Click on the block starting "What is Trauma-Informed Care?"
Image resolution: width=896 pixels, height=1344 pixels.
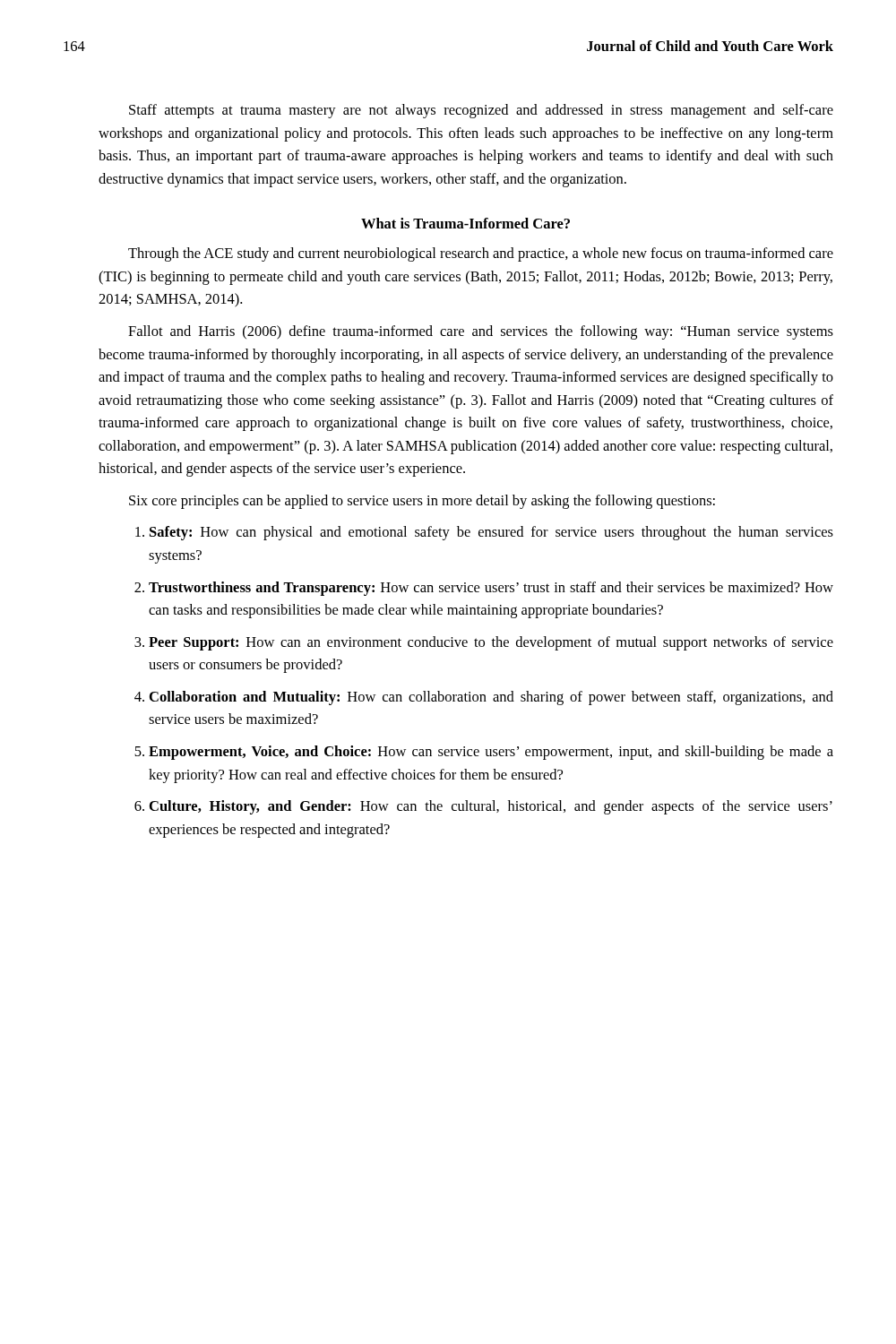pos(466,224)
